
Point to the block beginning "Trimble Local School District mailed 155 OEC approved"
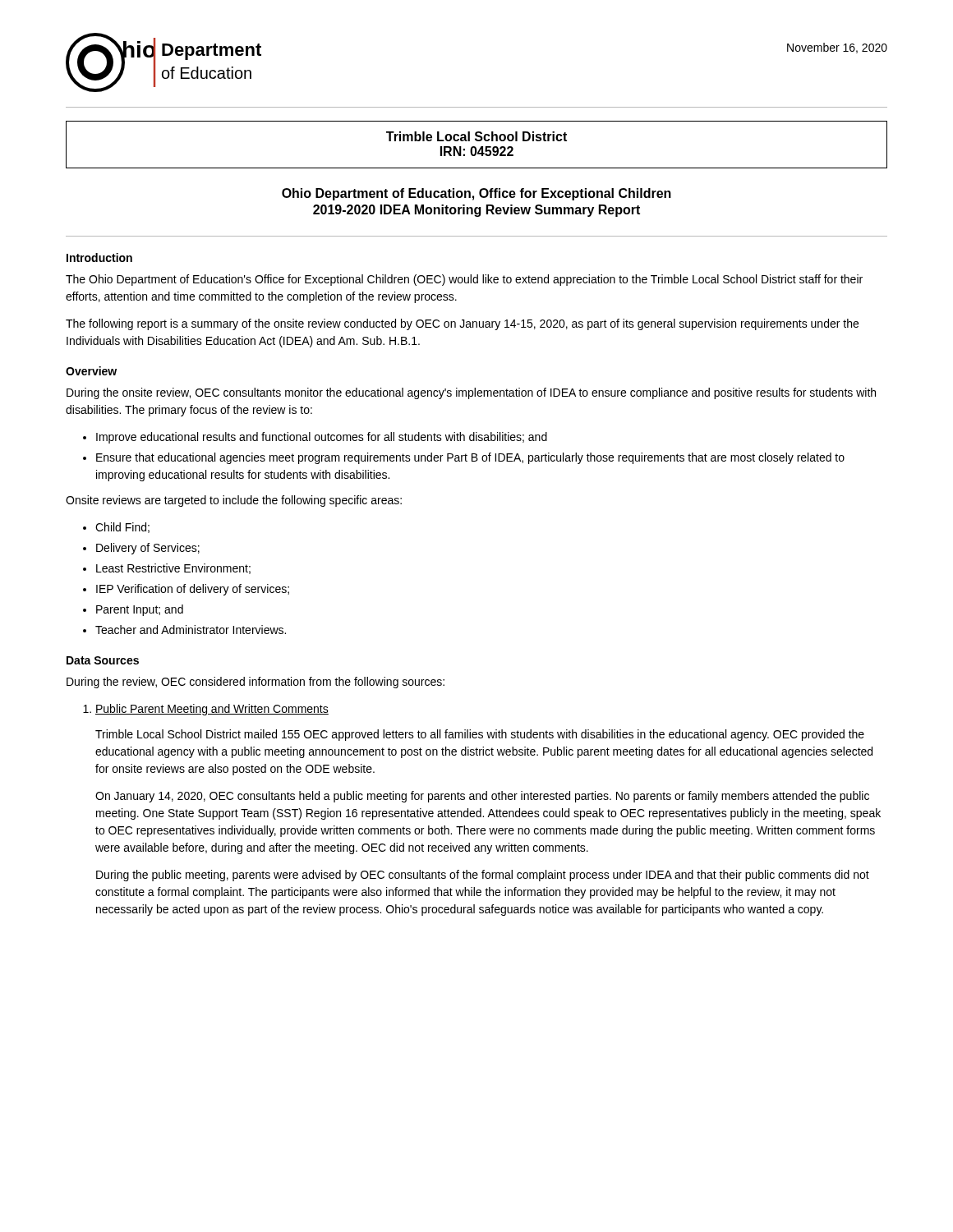(484, 752)
